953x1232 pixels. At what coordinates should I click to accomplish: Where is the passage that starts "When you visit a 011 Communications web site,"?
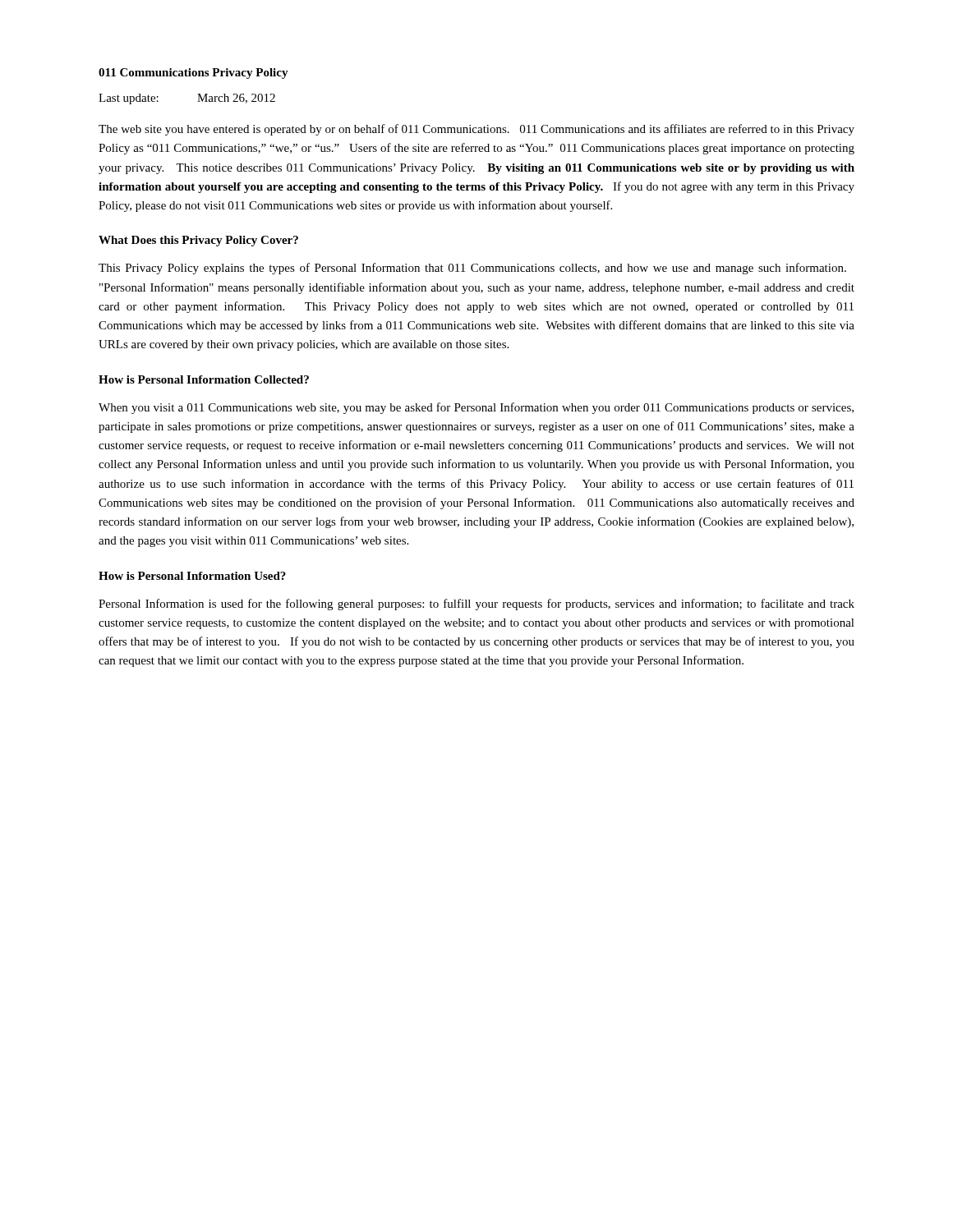click(476, 474)
